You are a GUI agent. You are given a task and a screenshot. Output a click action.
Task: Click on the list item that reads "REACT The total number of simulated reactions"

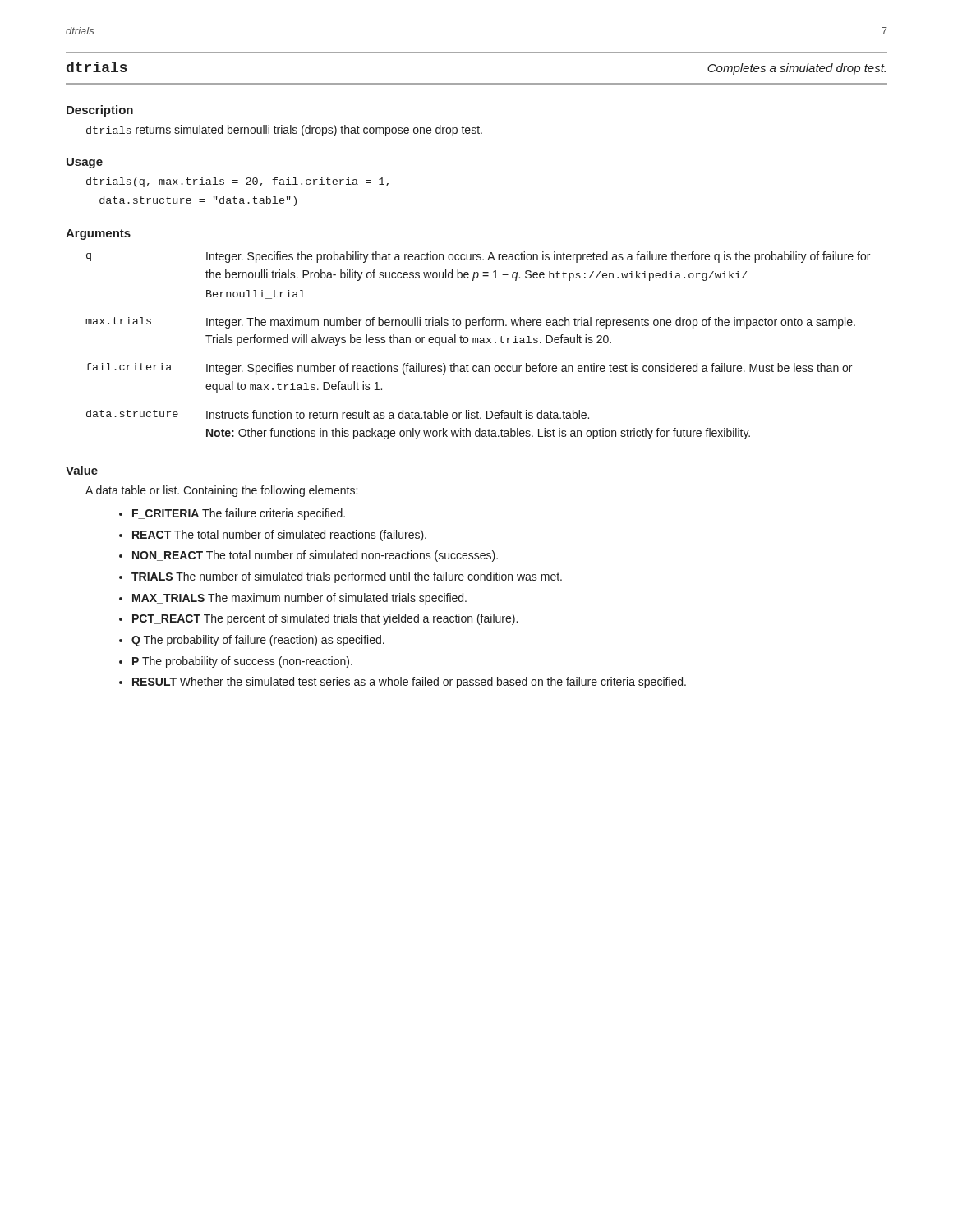279,534
